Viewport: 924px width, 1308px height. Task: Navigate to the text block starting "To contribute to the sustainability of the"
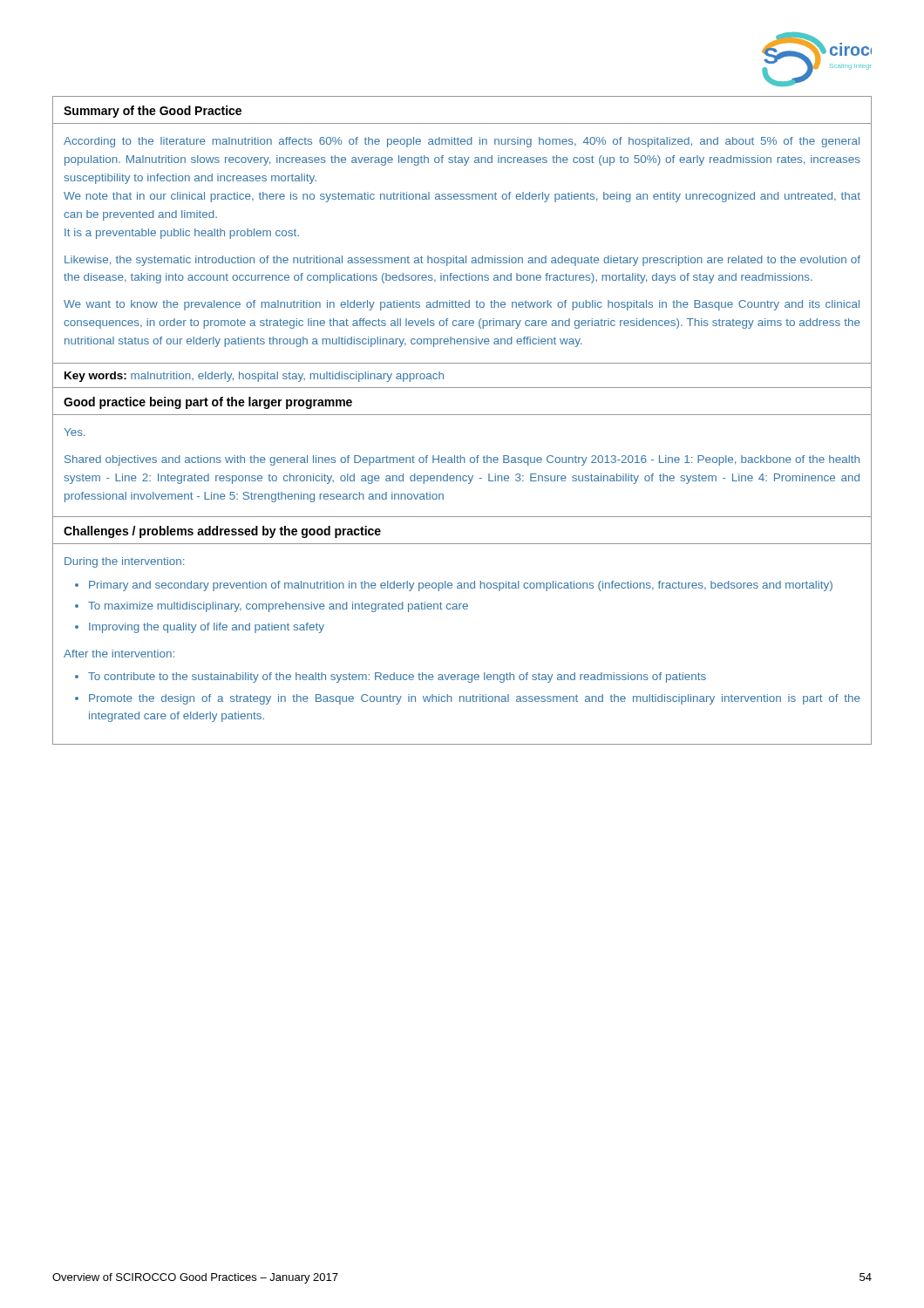tap(397, 677)
